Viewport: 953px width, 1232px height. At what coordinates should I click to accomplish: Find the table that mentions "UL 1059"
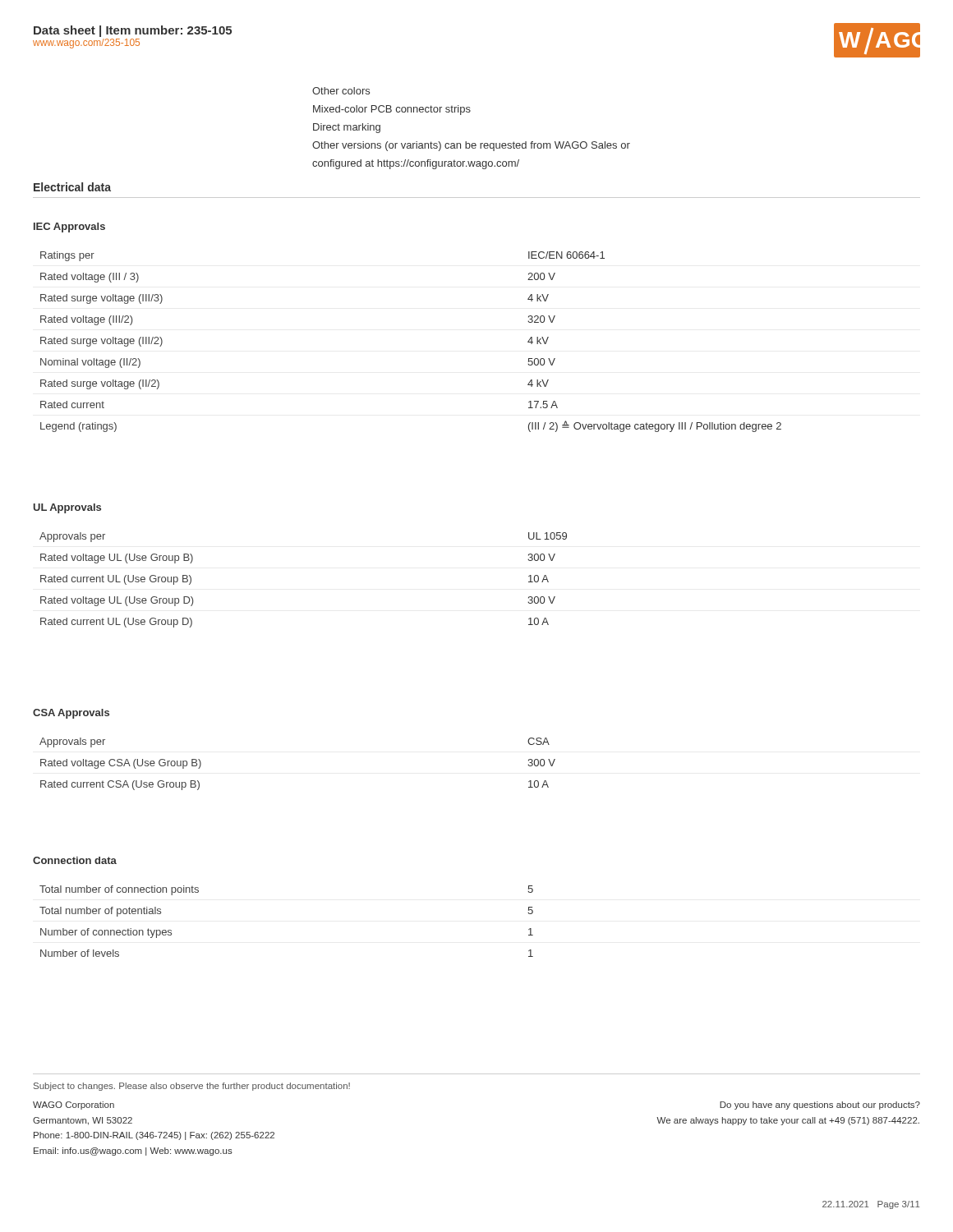(x=476, y=579)
